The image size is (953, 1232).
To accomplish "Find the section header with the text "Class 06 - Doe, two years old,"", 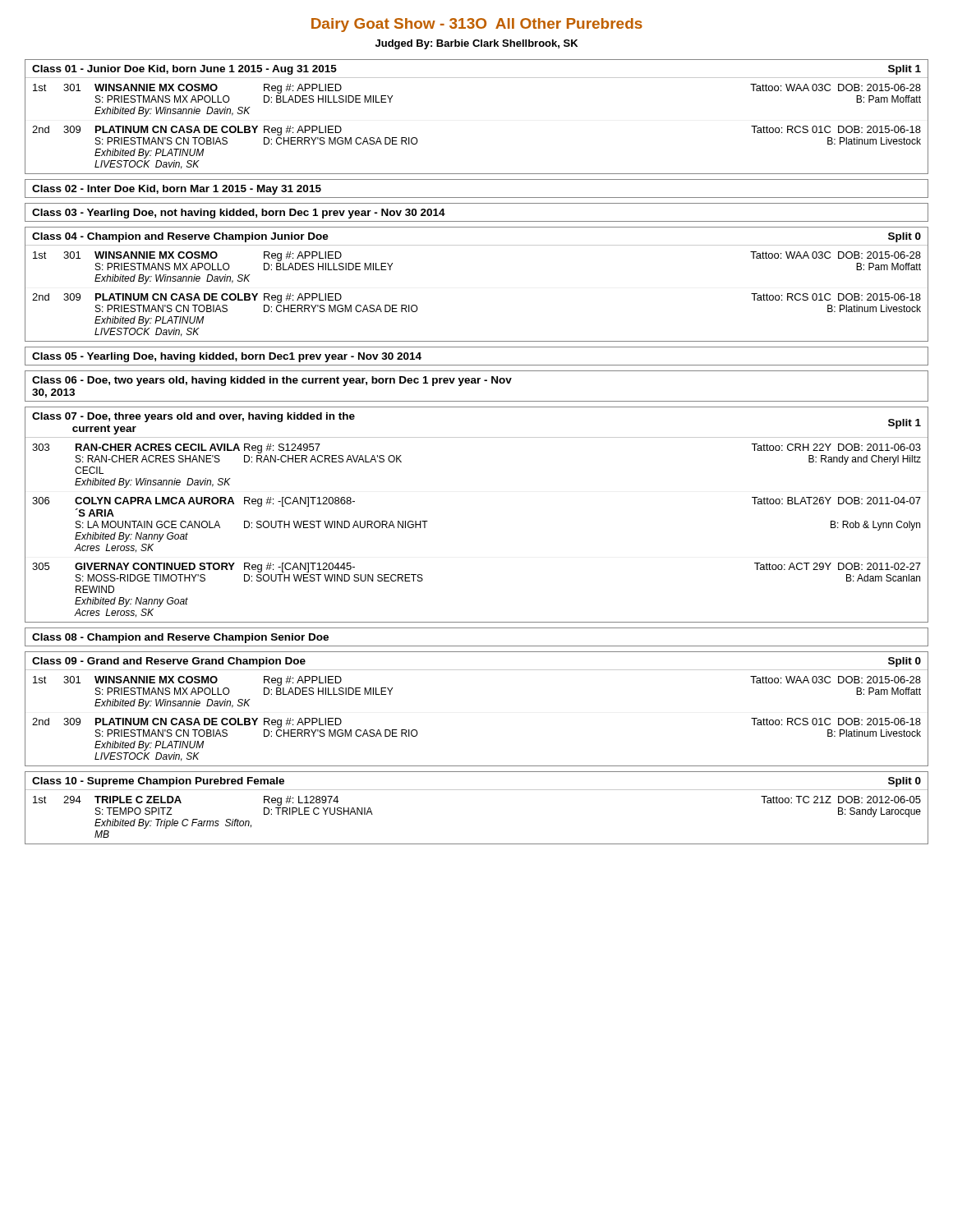I will (476, 386).
